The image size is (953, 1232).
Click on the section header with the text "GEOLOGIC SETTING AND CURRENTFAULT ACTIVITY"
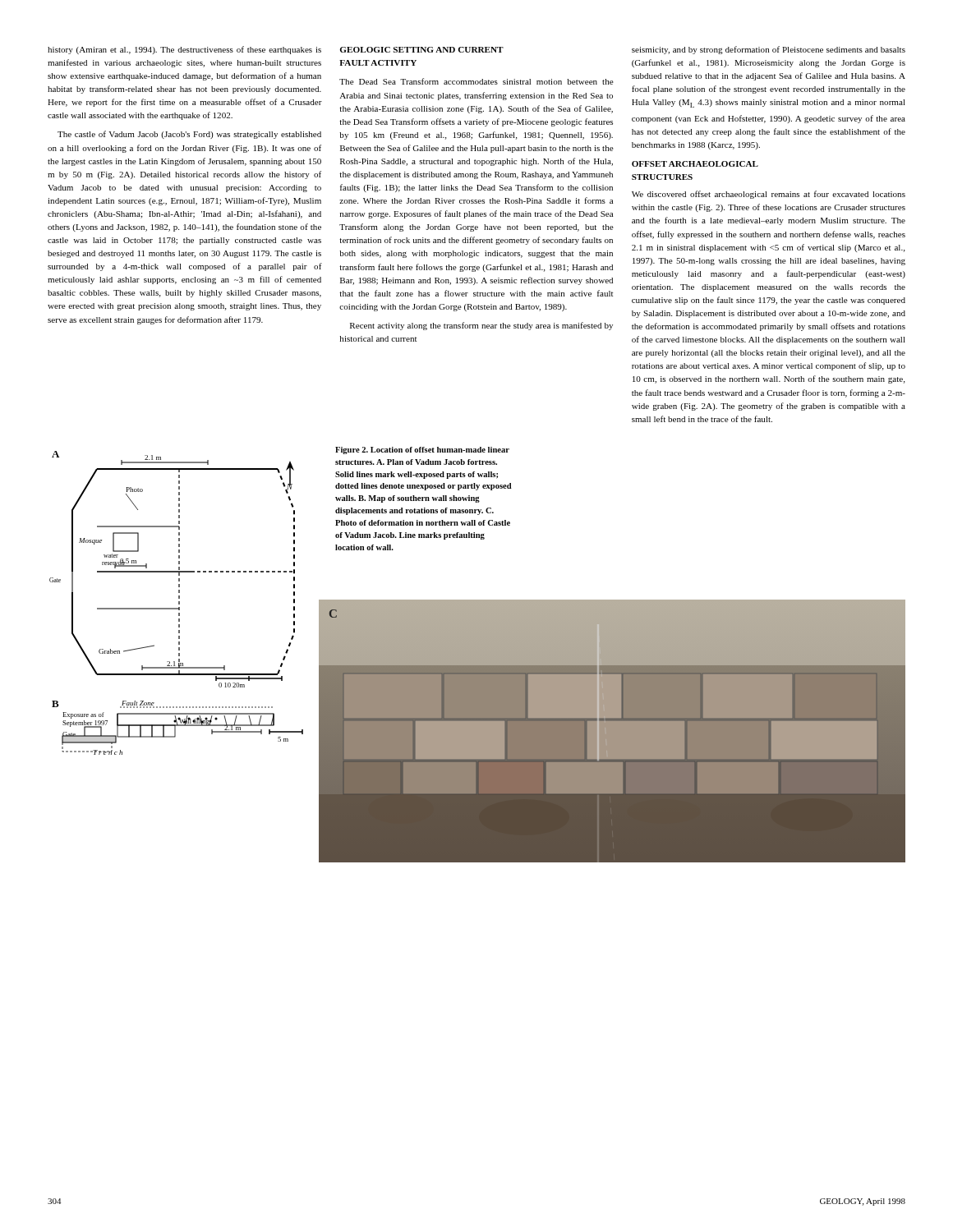pos(476,56)
